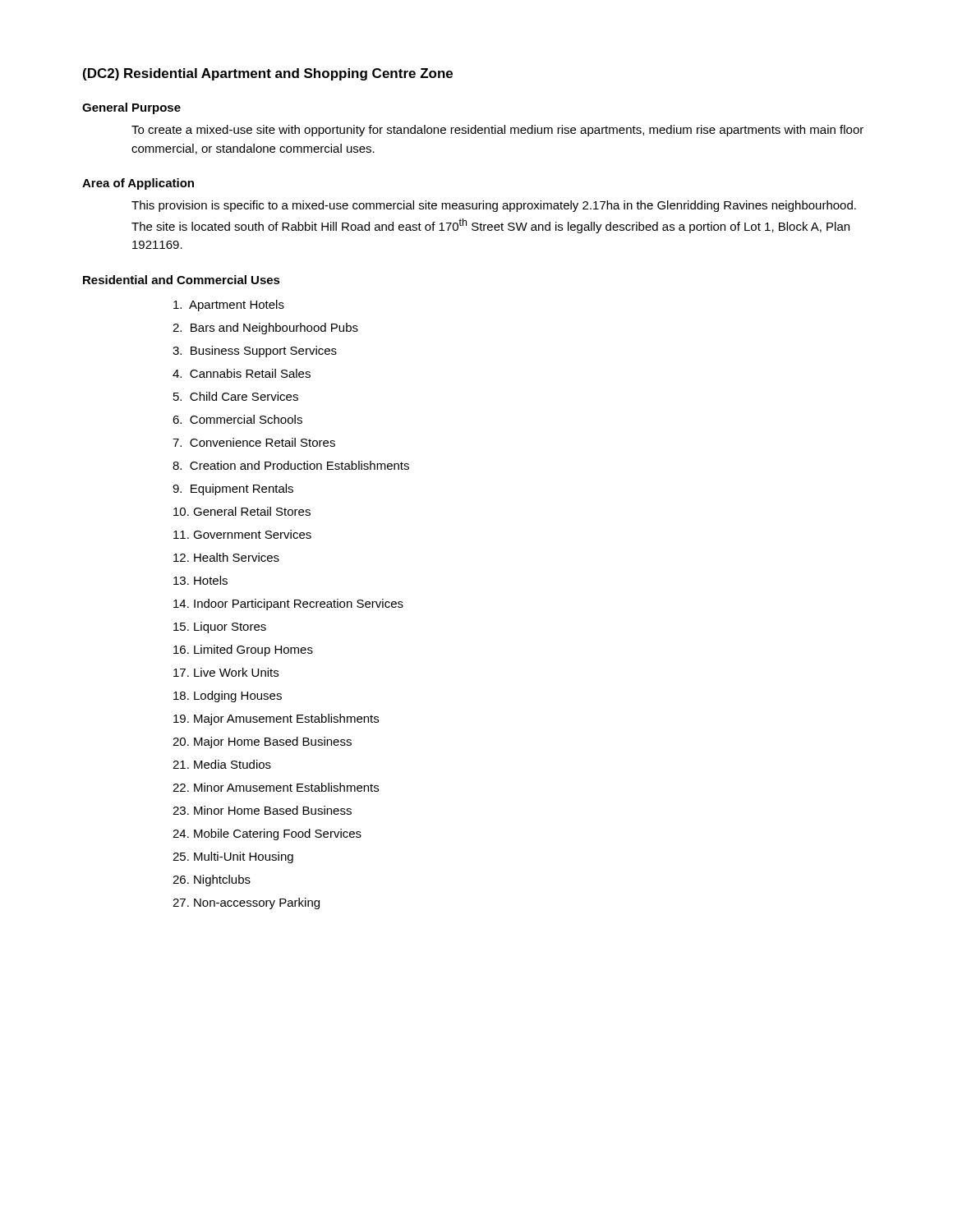Screen dimensions: 1232x953
Task: Select the block starting "5. Child Care Services"
Action: tap(236, 396)
